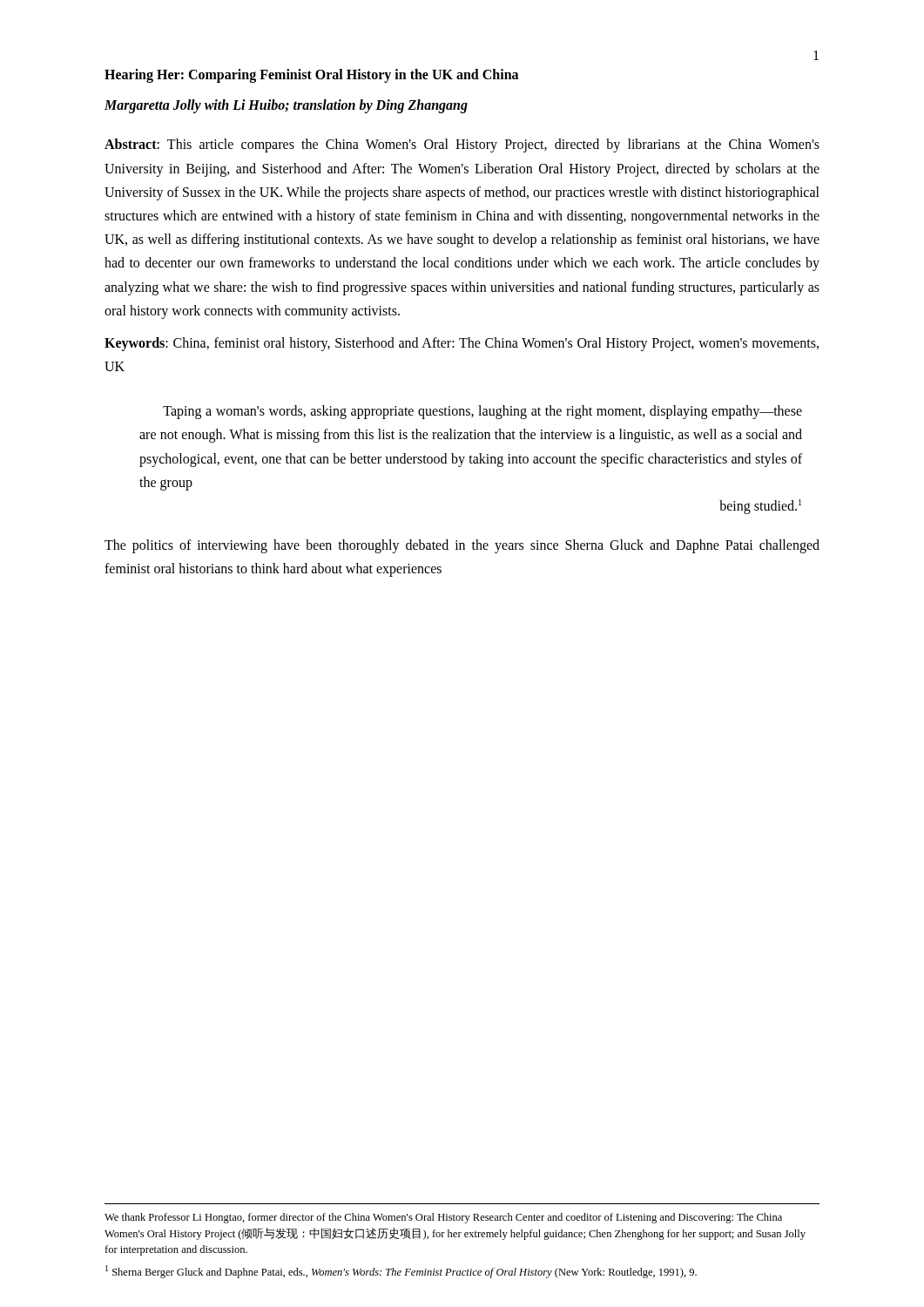Viewport: 924px width, 1307px height.
Task: Find the section header that says "Margaretta Jolly with Li Huibo; translation"
Action: [x=286, y=105]
